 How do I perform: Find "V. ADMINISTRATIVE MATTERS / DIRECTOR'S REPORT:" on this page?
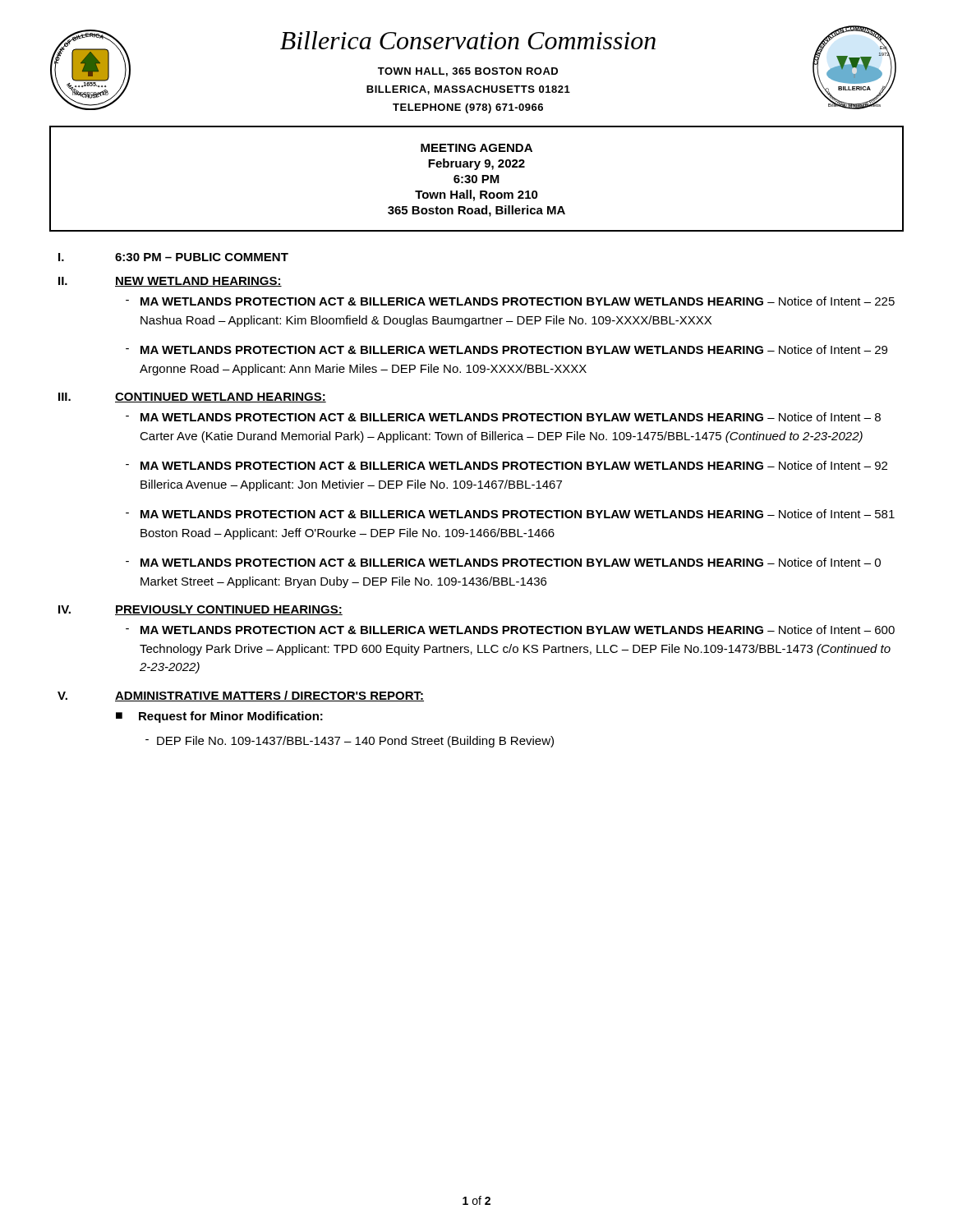(241, 695)
